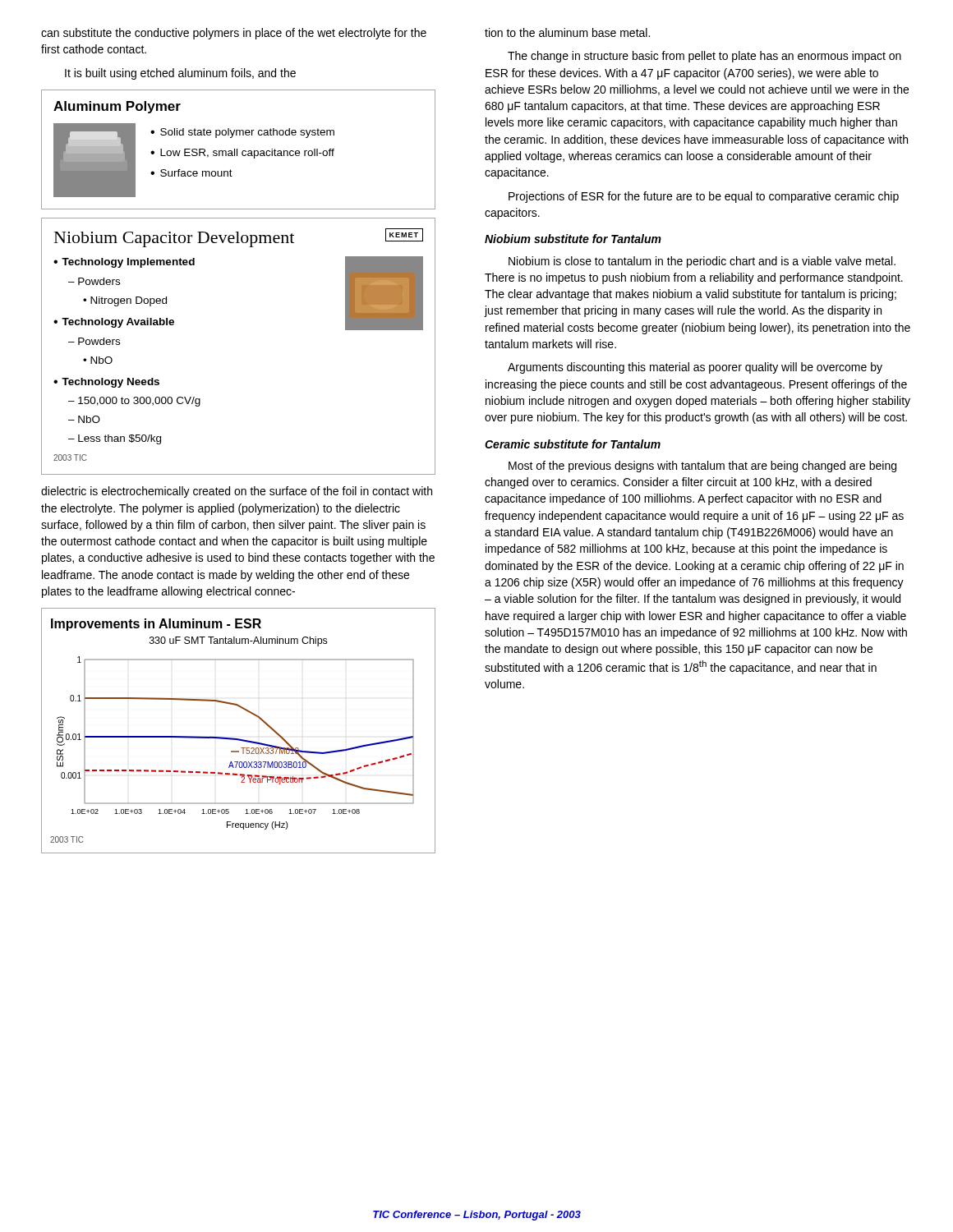
Task: Click where it says "tion to the aluminum base metal."
Action: pyautogui.click(x=567, y=32)
